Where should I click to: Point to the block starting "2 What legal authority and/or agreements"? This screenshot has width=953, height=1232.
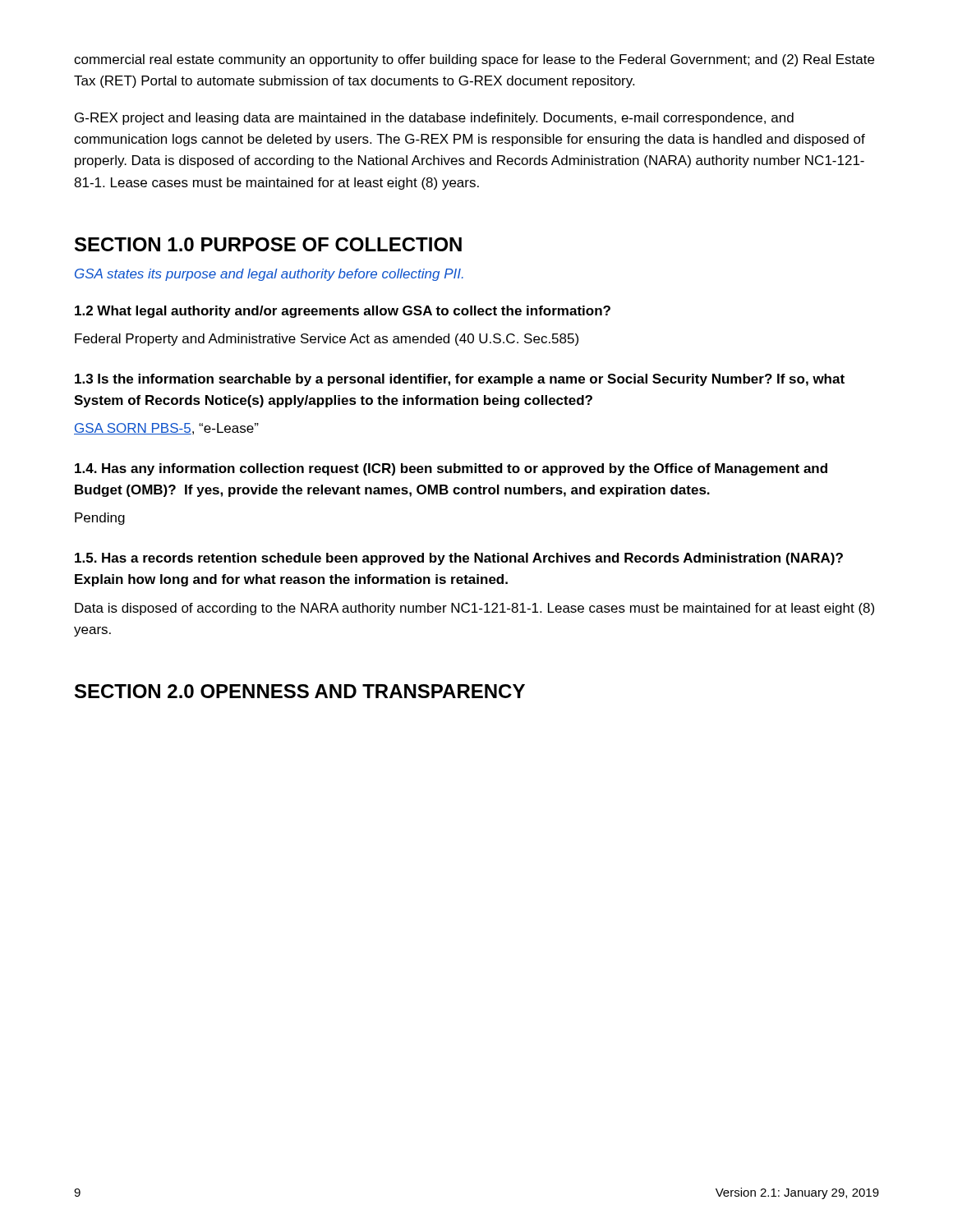click(343, 311)
